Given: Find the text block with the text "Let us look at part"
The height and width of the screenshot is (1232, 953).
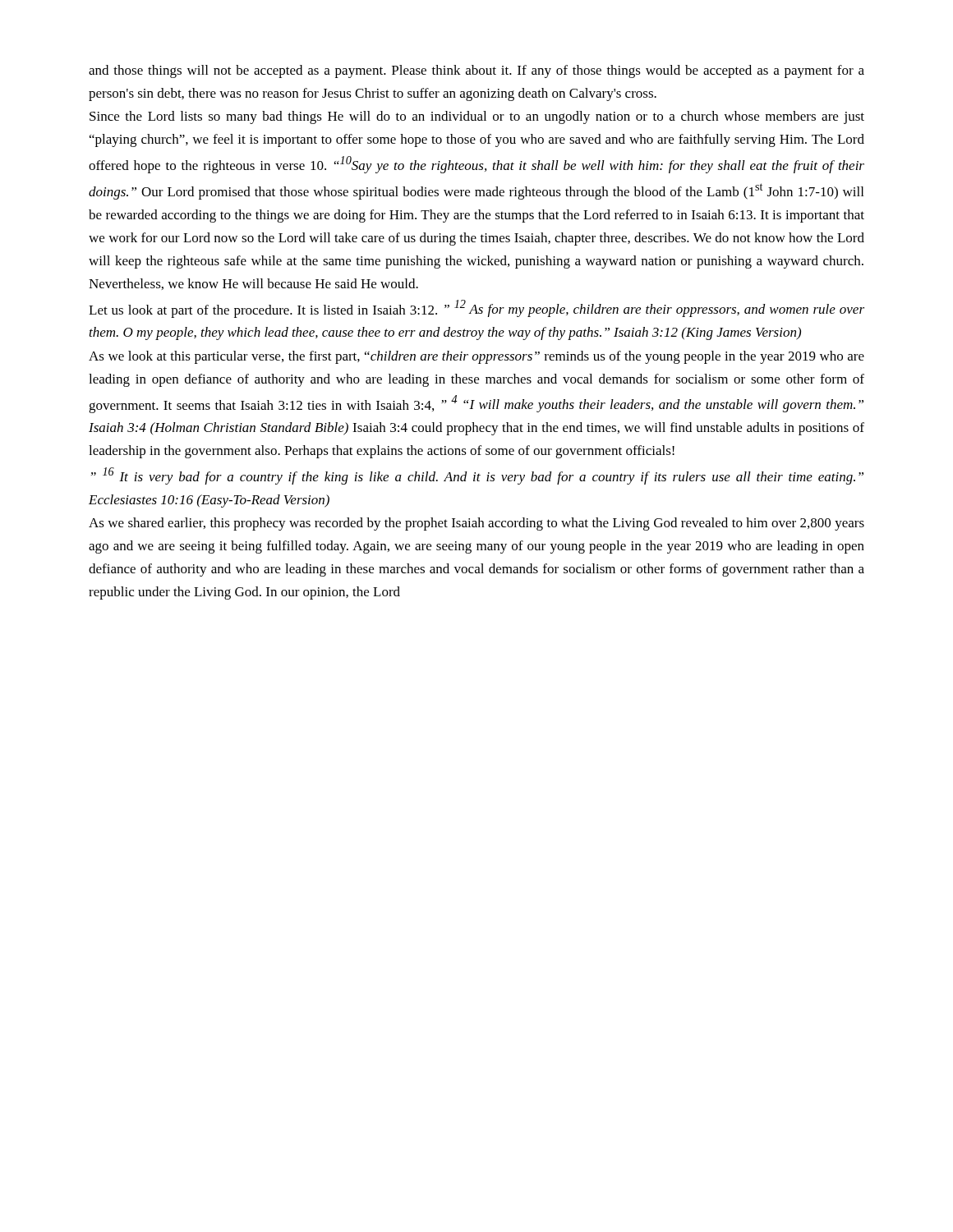Looking at the screenshot, I should [476, 320].
